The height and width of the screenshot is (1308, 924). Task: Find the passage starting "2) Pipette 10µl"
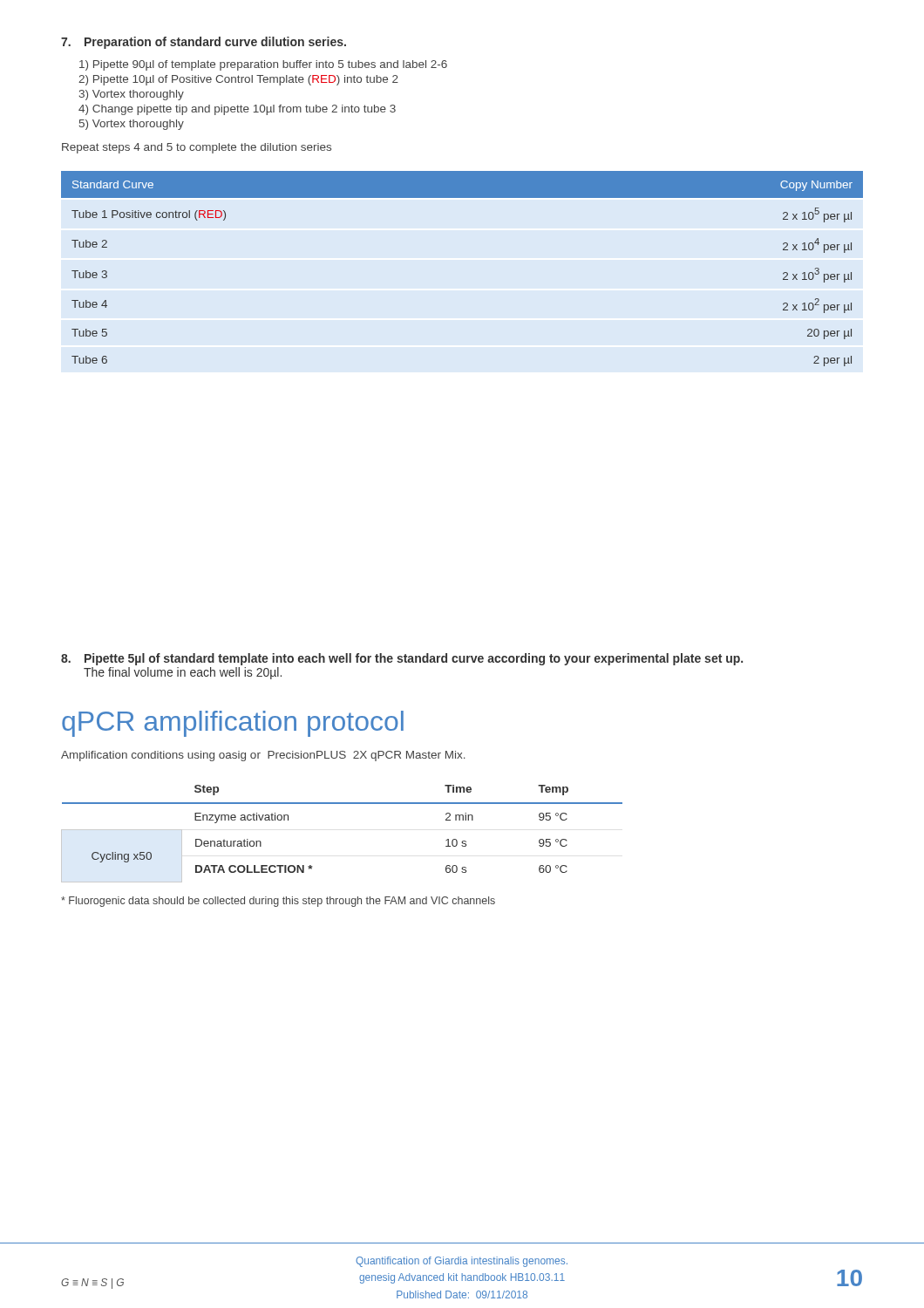[238, 79]
